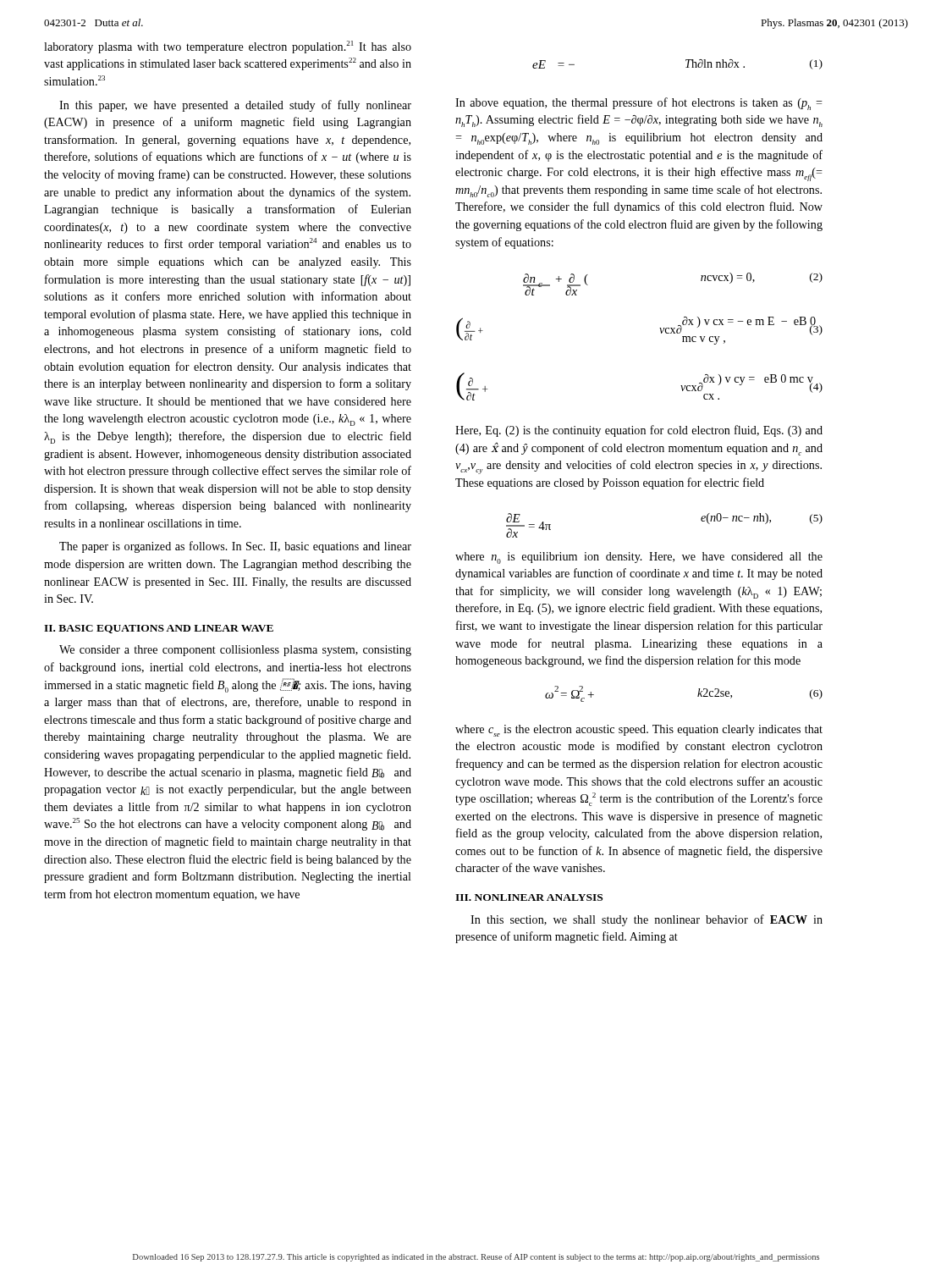Locate the formula containing "∂n c ∂t + ∂ ∂x (n c"
Screen dimensions: 1270x952
572,285
